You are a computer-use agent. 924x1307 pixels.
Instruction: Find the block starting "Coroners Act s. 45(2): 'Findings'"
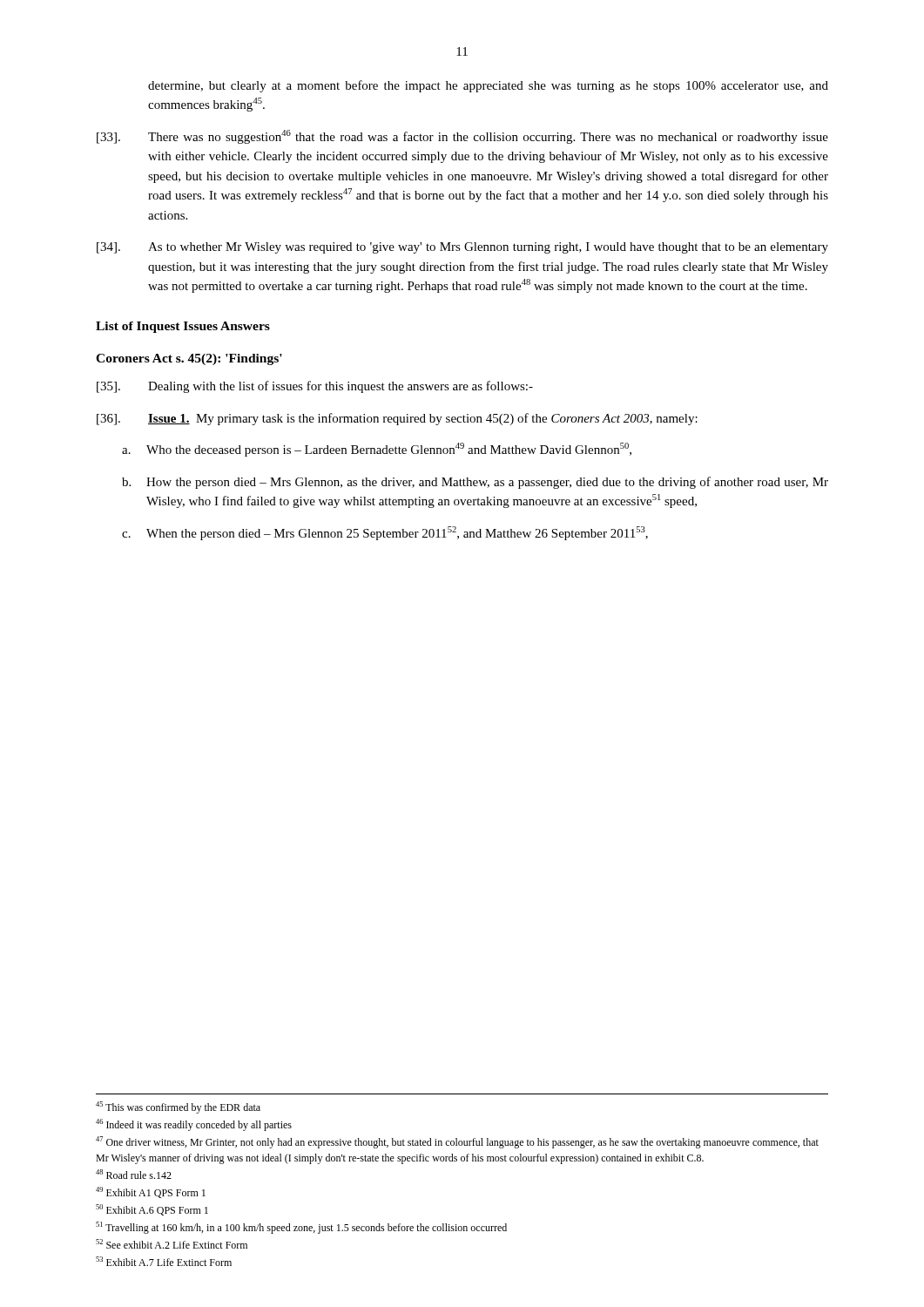(189, 357)
